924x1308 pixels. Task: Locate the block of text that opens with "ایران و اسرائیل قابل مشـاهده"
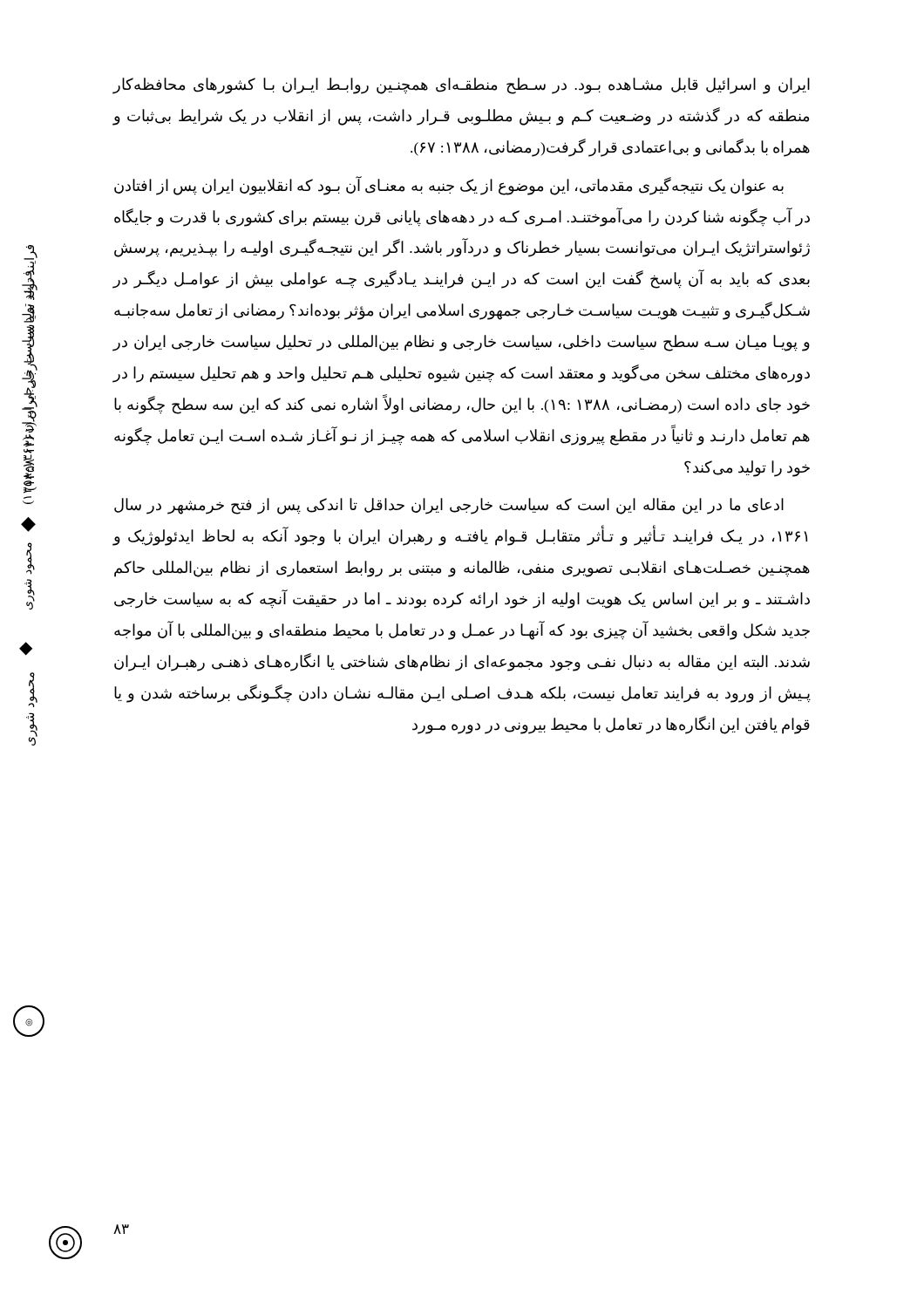[462, 116]
